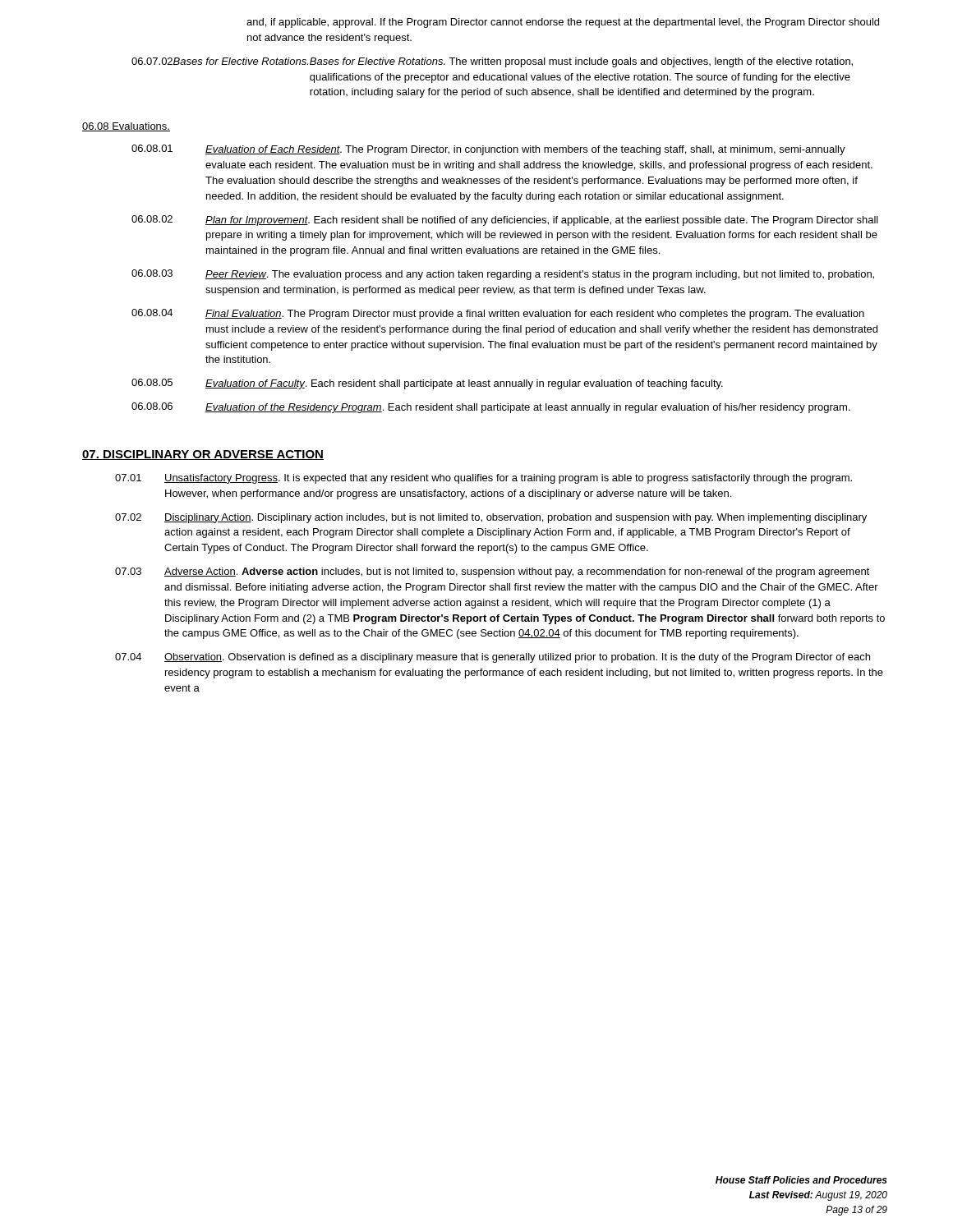Locate the text block that reads "01 Unsatisfactory Progress. It is expected that"
The height and width of the screenshot is (1232, 953).
[x=501, y=486]
